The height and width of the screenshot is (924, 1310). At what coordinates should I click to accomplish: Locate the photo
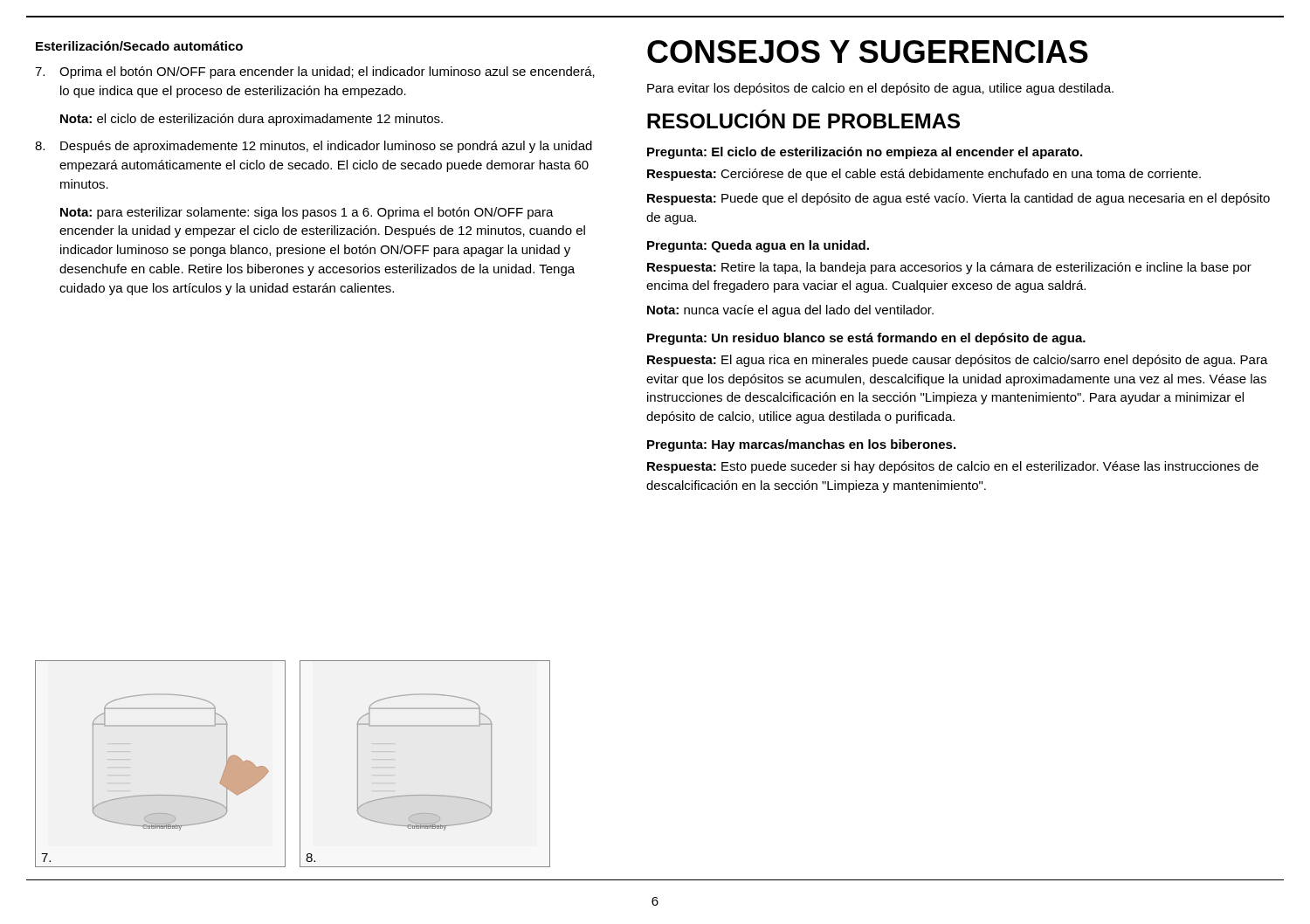[293, 764]
